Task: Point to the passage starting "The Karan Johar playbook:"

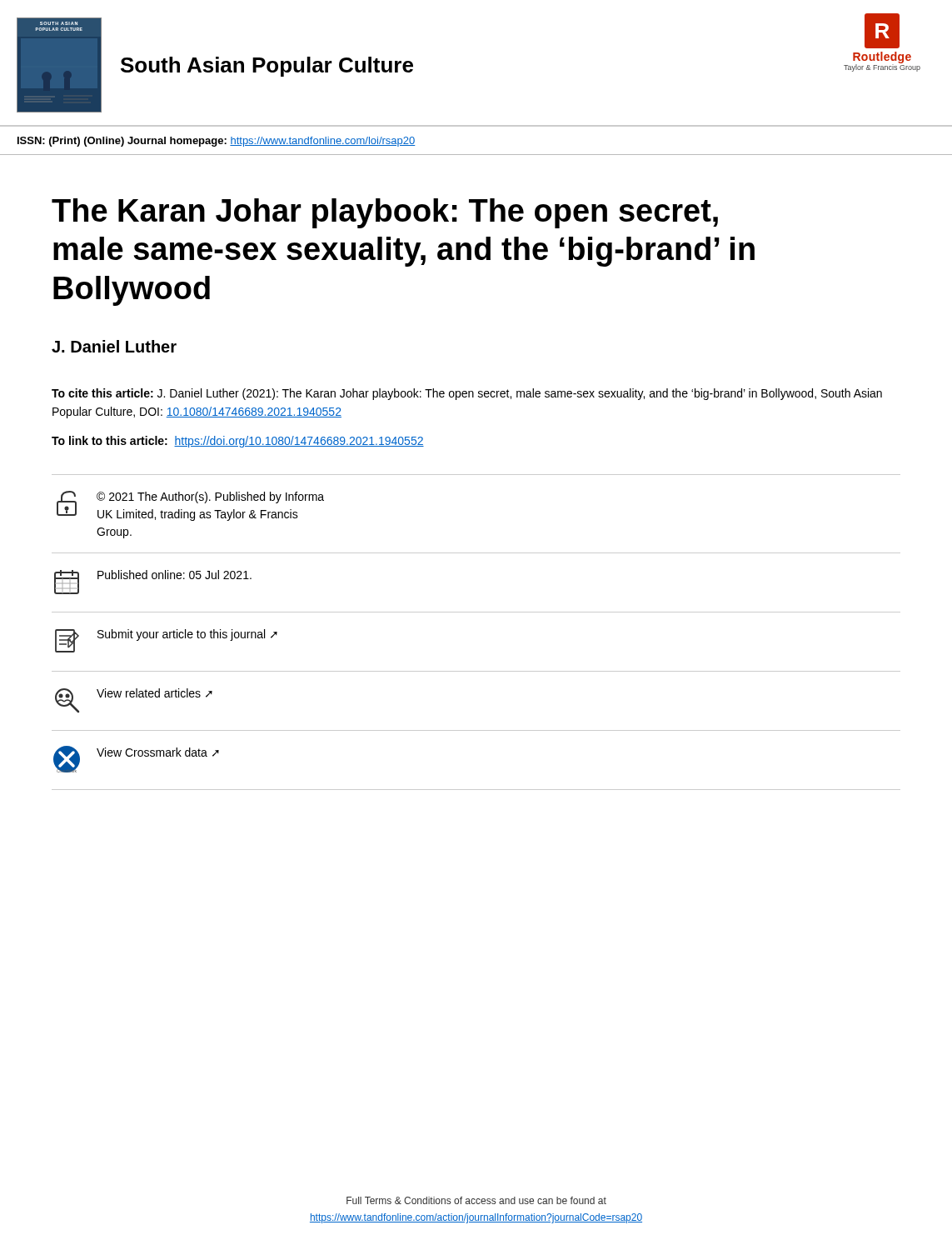Action: (404, 250)
